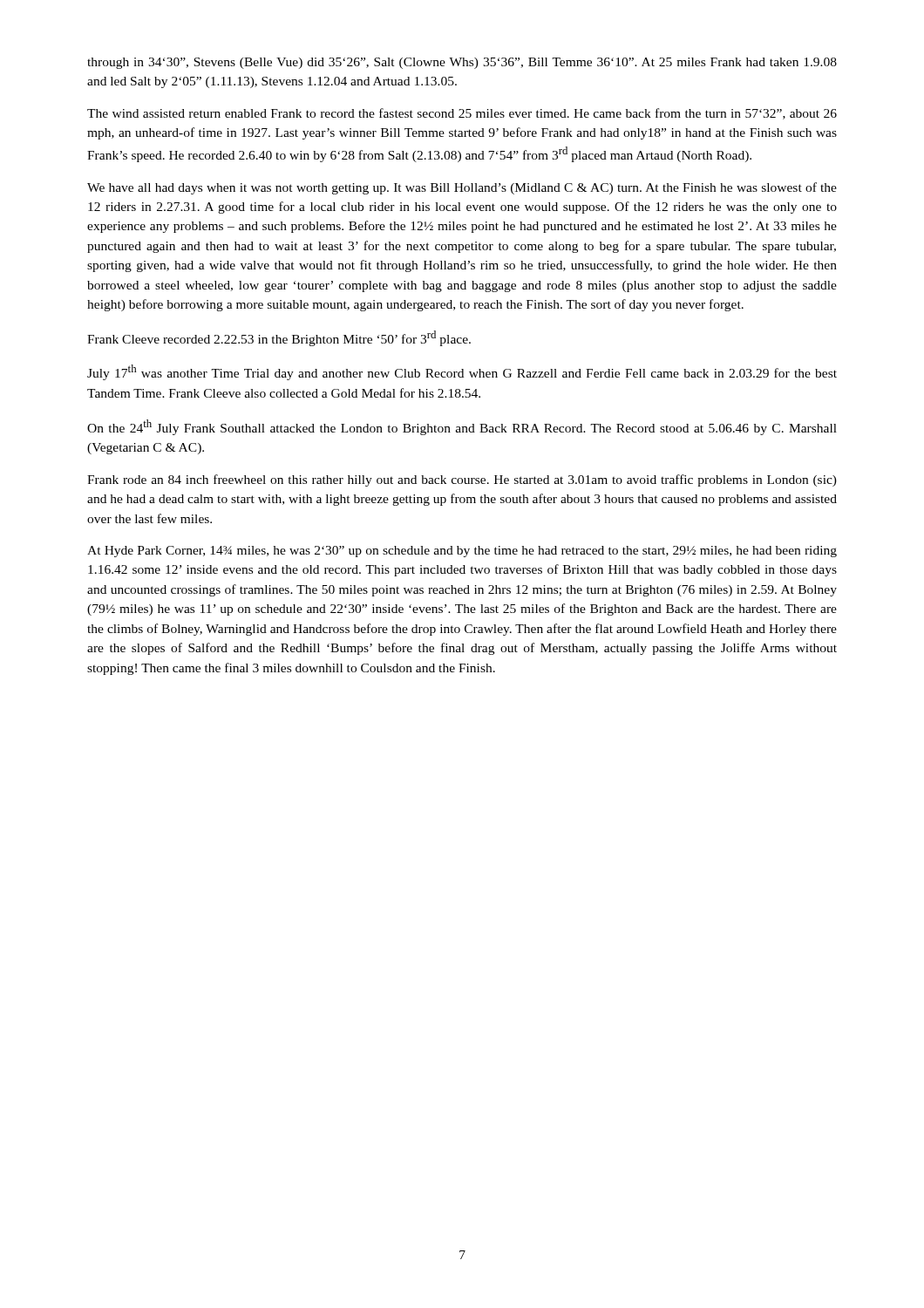Locate the text block starting "At Hyde Park Corner, 14¾ miles, he"
Viewport: 924px width, 1308px height.
462,609
